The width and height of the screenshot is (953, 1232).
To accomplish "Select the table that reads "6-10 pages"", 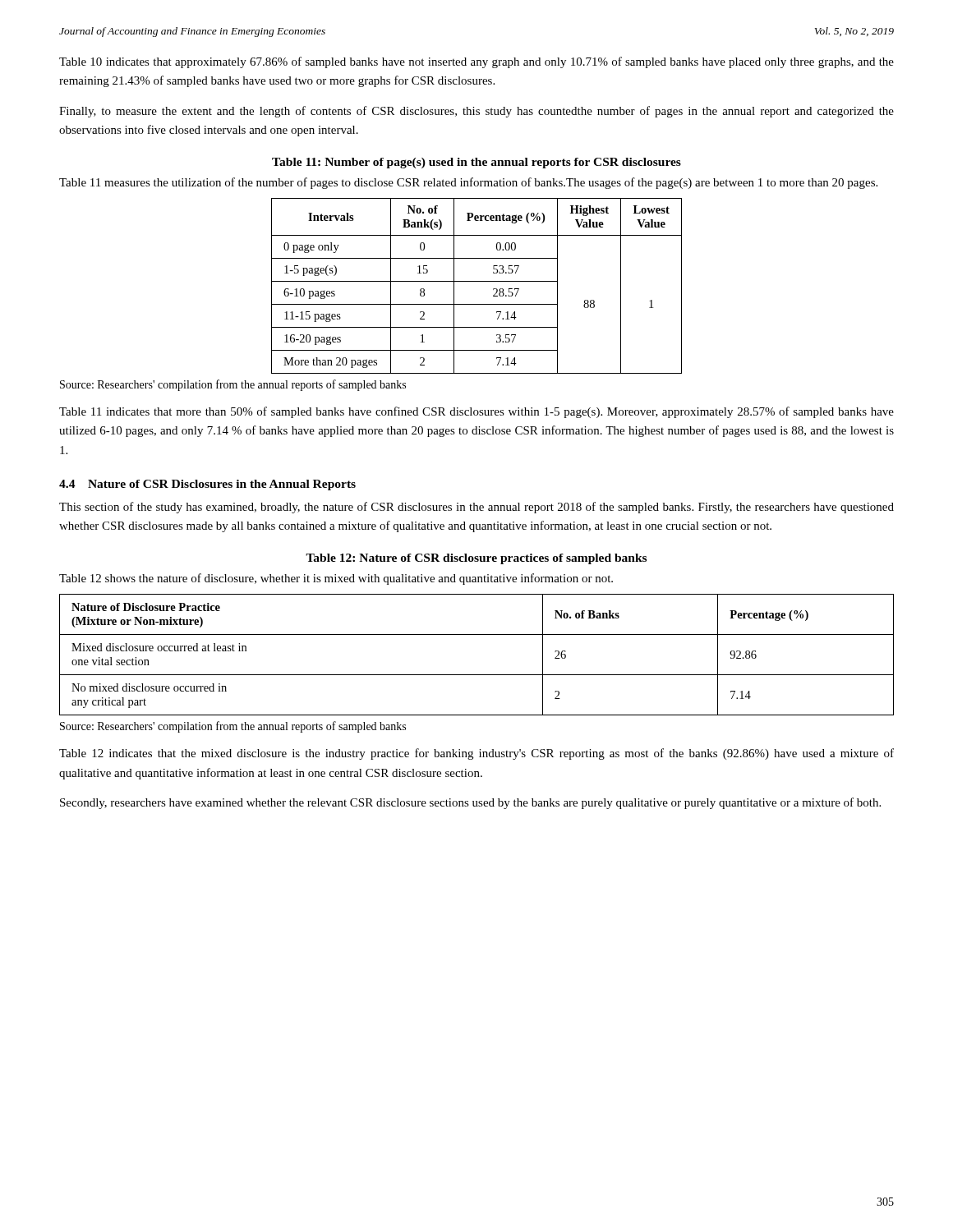I will point(476,286).
